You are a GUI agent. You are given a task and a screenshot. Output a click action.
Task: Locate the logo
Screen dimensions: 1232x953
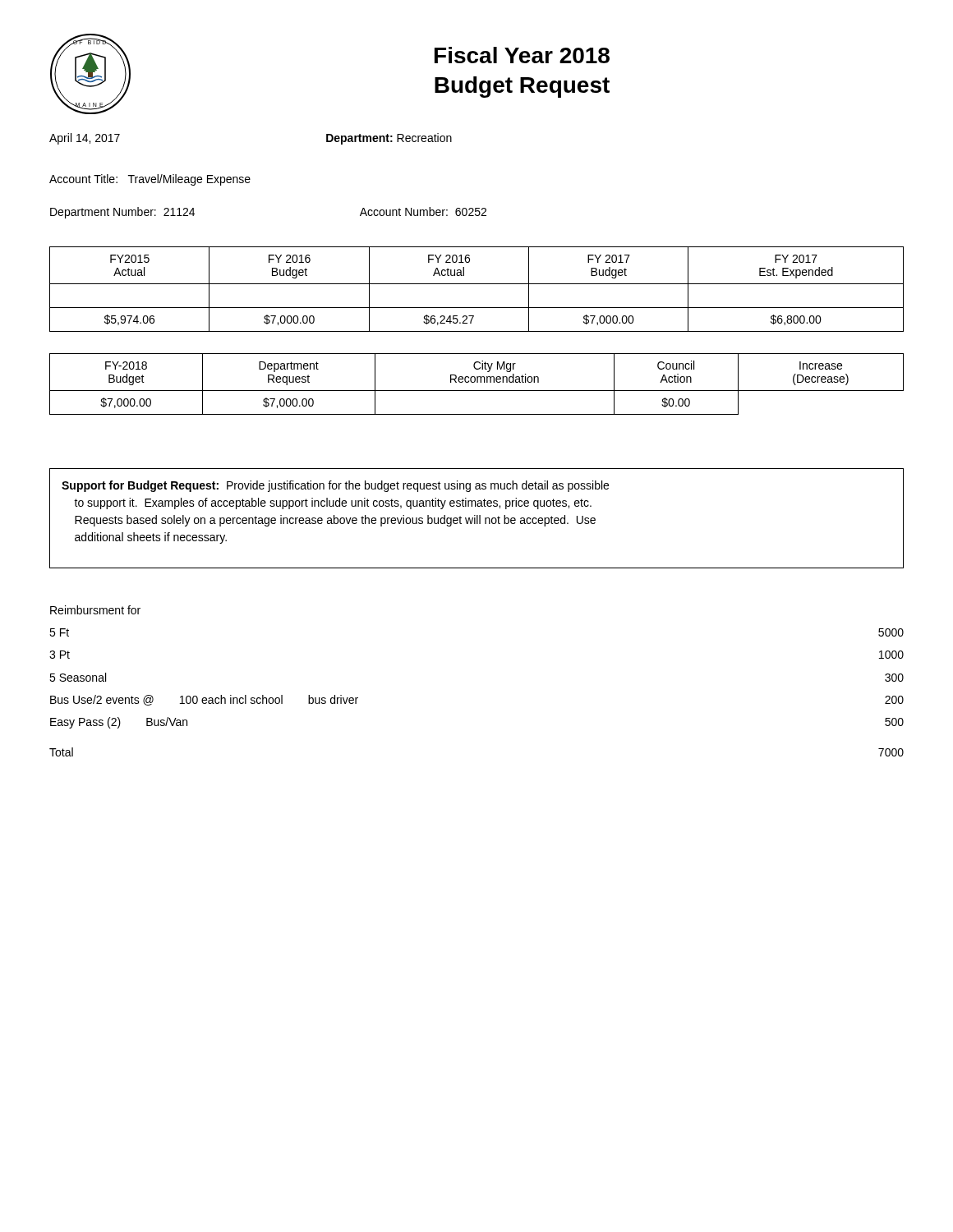coord(94,75)
